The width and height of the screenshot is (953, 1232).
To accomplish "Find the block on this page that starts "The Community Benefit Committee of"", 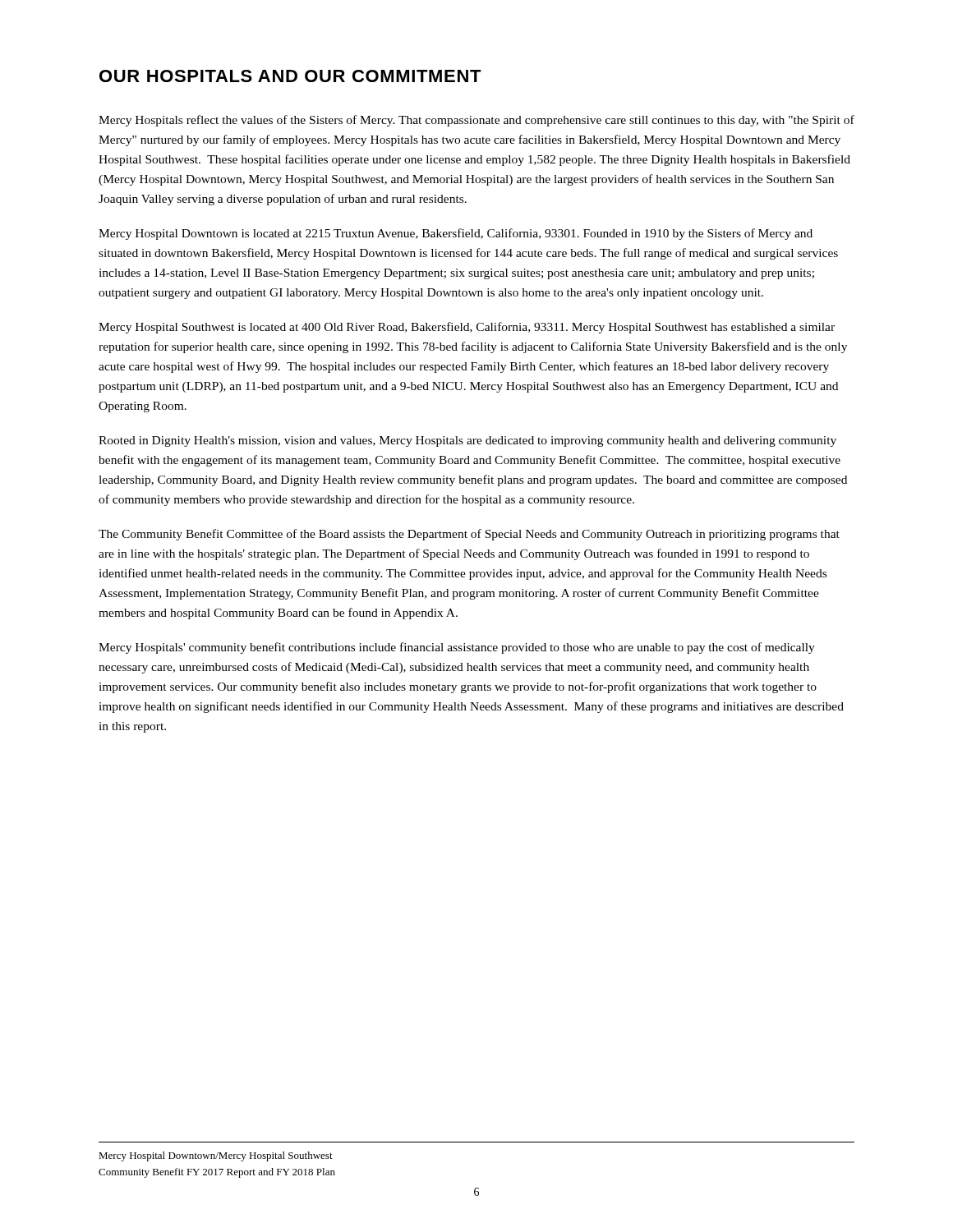I will coord(469,573).
